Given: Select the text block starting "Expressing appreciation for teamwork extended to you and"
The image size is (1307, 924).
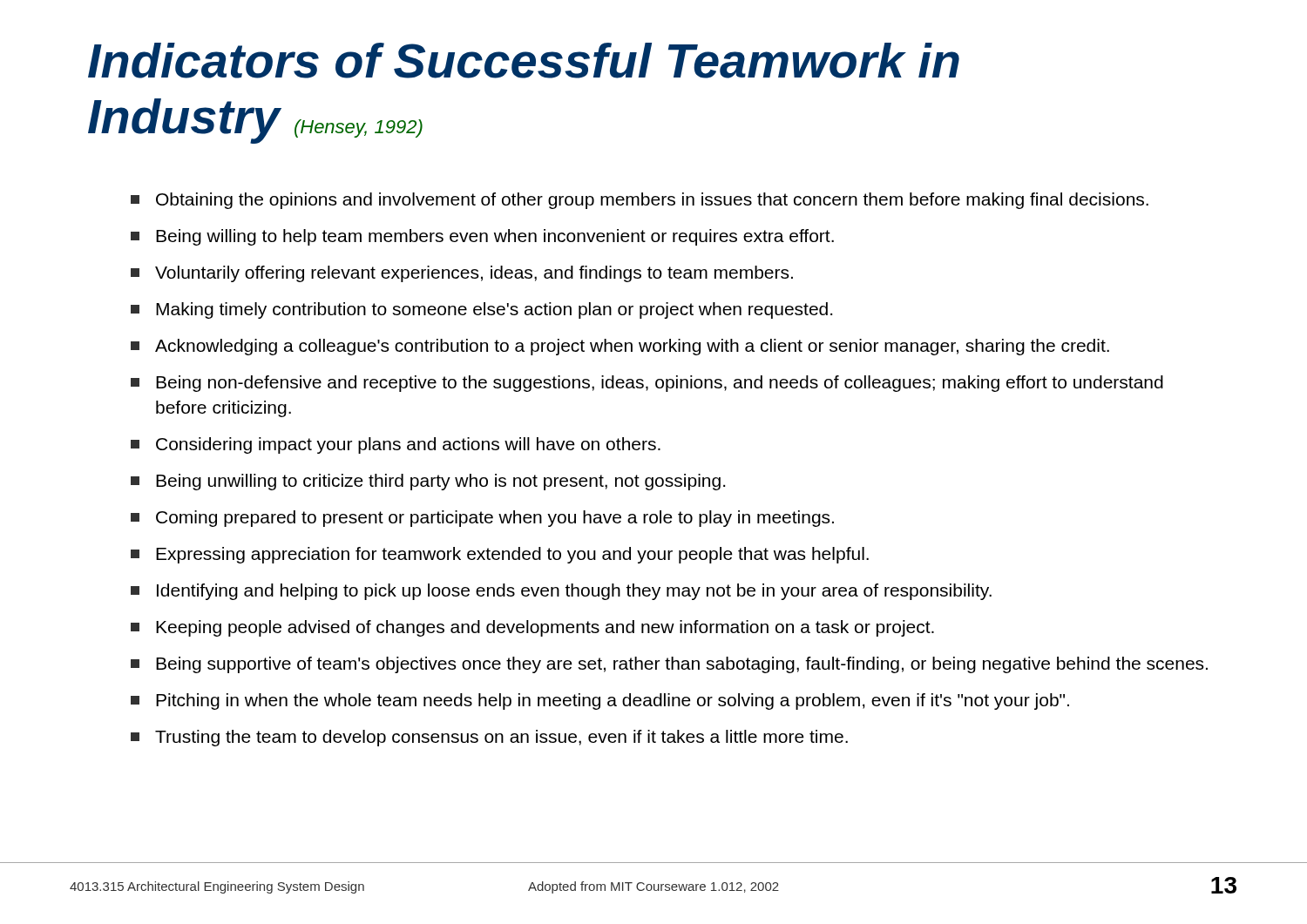Looking at the screenshot, I should (x=492, y=554).
